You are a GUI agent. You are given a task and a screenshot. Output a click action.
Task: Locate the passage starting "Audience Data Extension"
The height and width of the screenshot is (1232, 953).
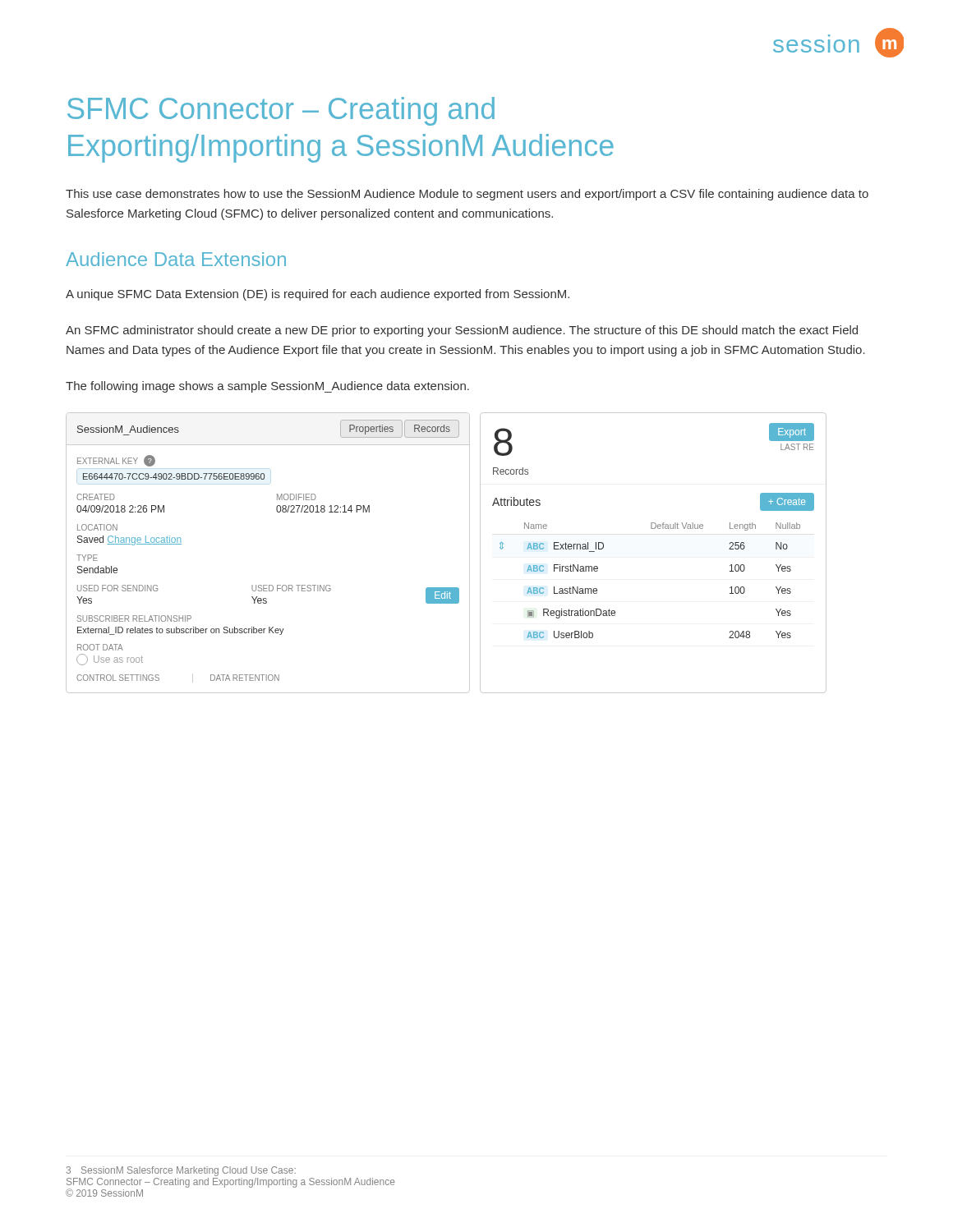[x=176, y=259]
